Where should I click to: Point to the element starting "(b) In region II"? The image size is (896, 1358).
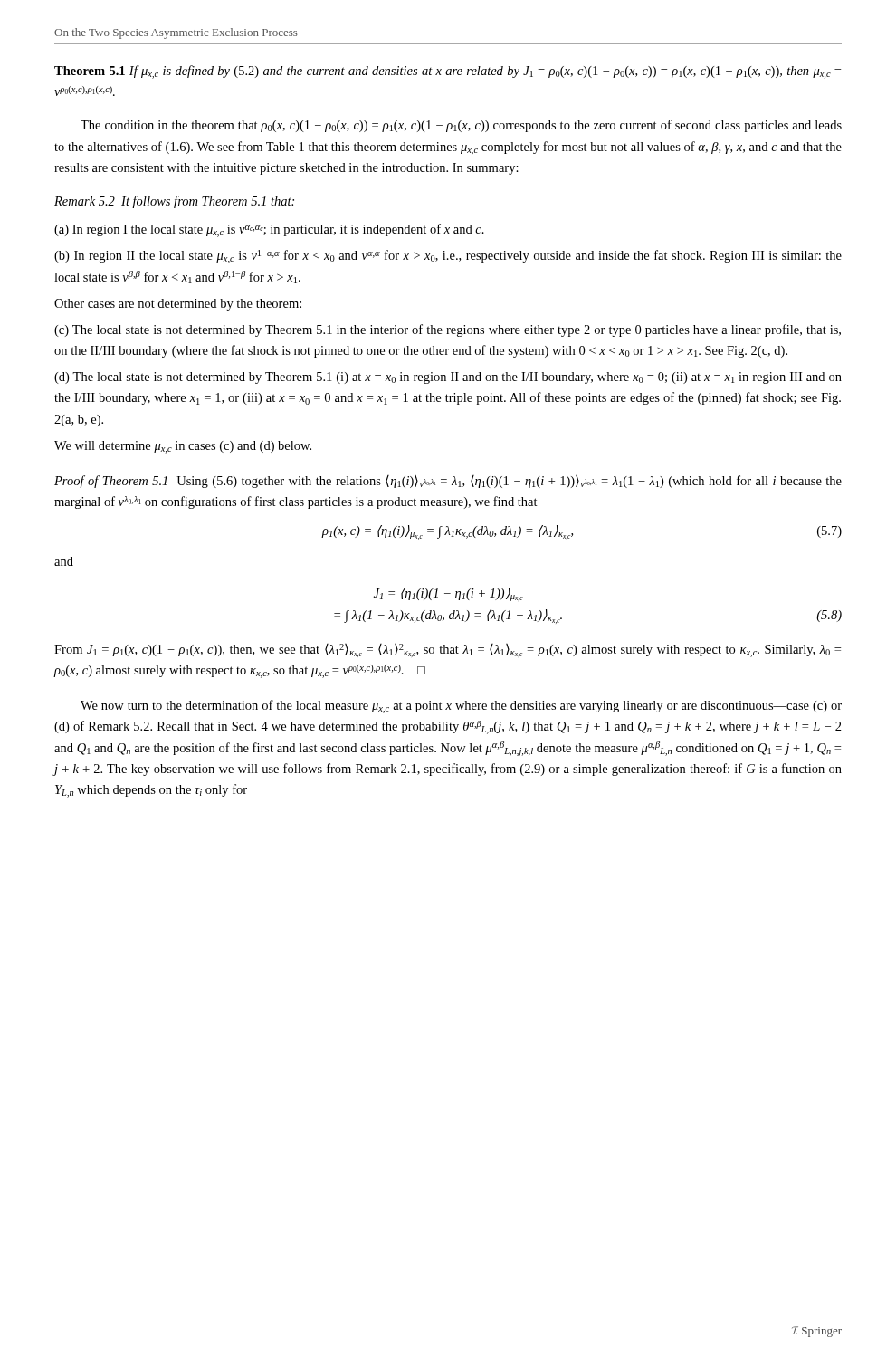448,267
